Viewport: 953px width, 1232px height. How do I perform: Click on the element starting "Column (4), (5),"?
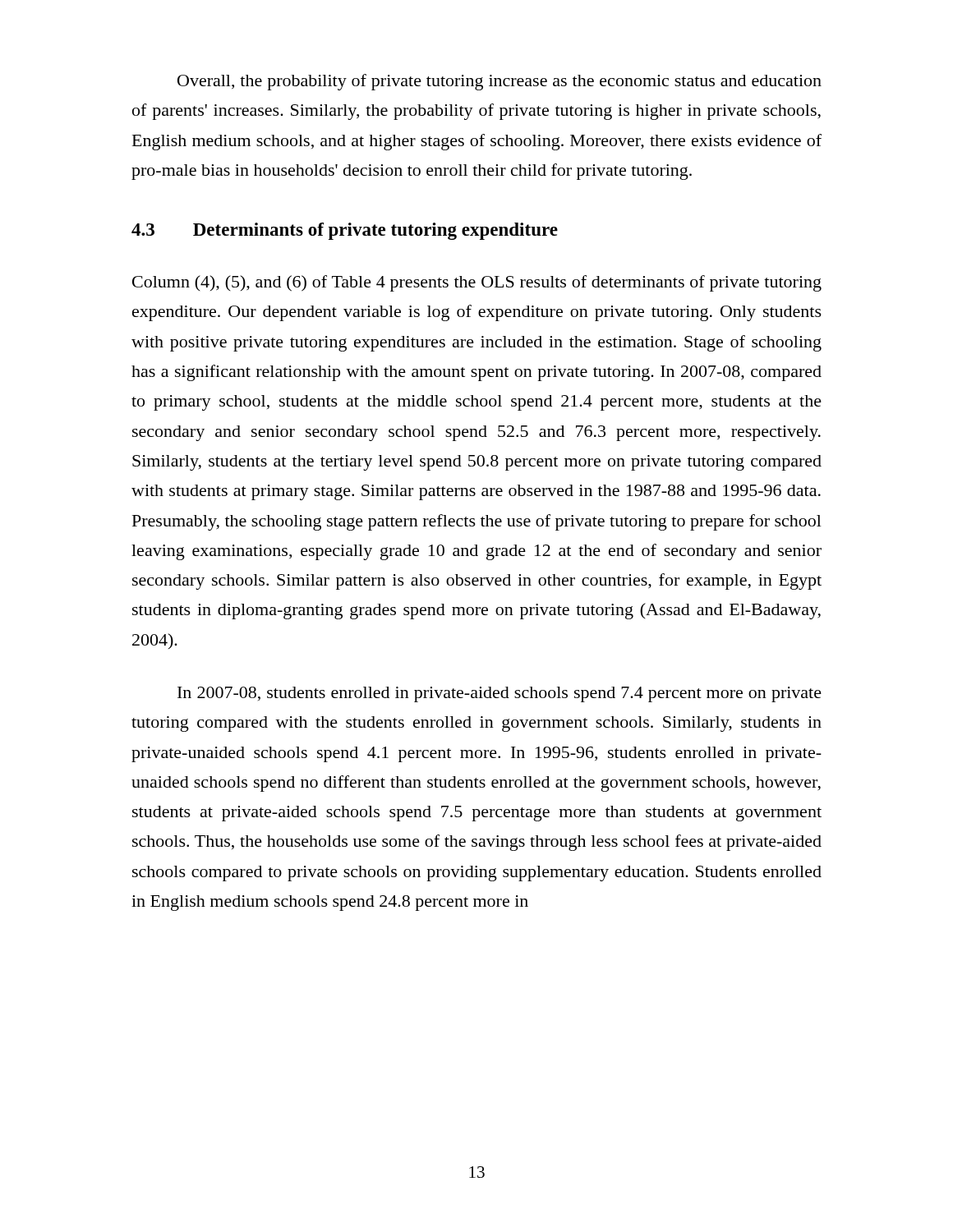tap(476, 460)
